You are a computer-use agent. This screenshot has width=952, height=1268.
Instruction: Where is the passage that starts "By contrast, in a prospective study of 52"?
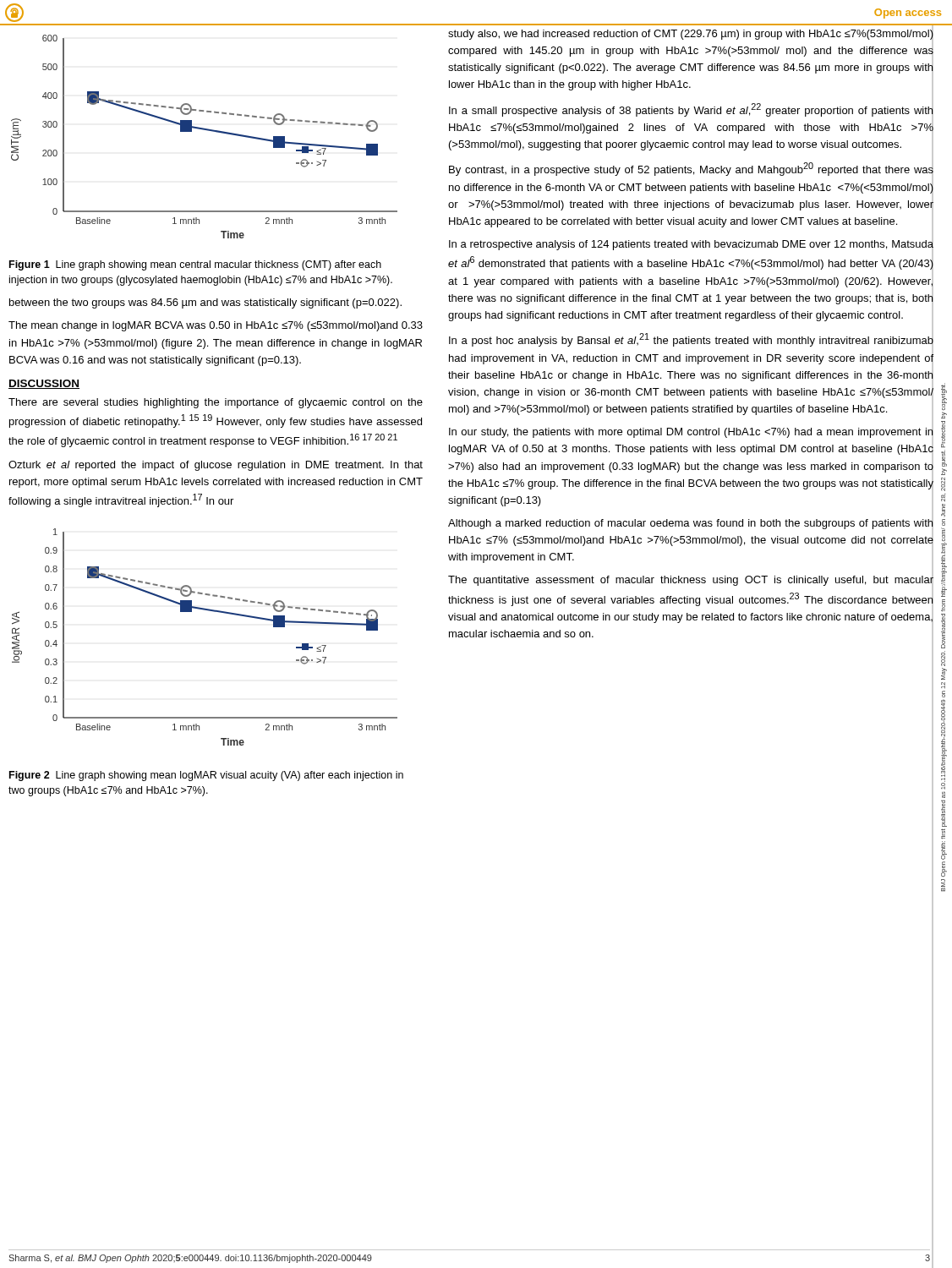point(691,194)
